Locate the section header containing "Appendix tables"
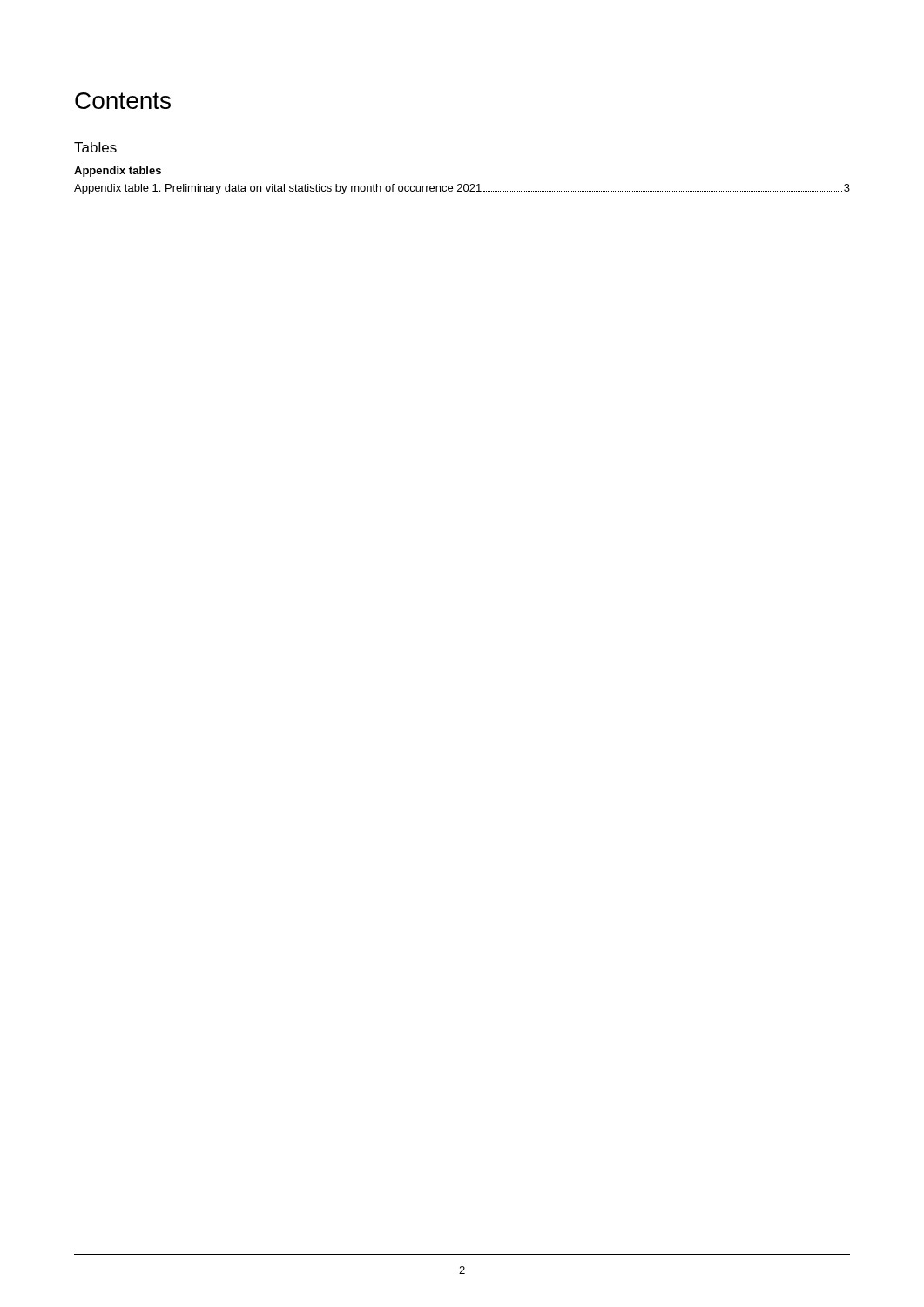Viewport: 924px width, 1307px height. (x=118, y=170)
